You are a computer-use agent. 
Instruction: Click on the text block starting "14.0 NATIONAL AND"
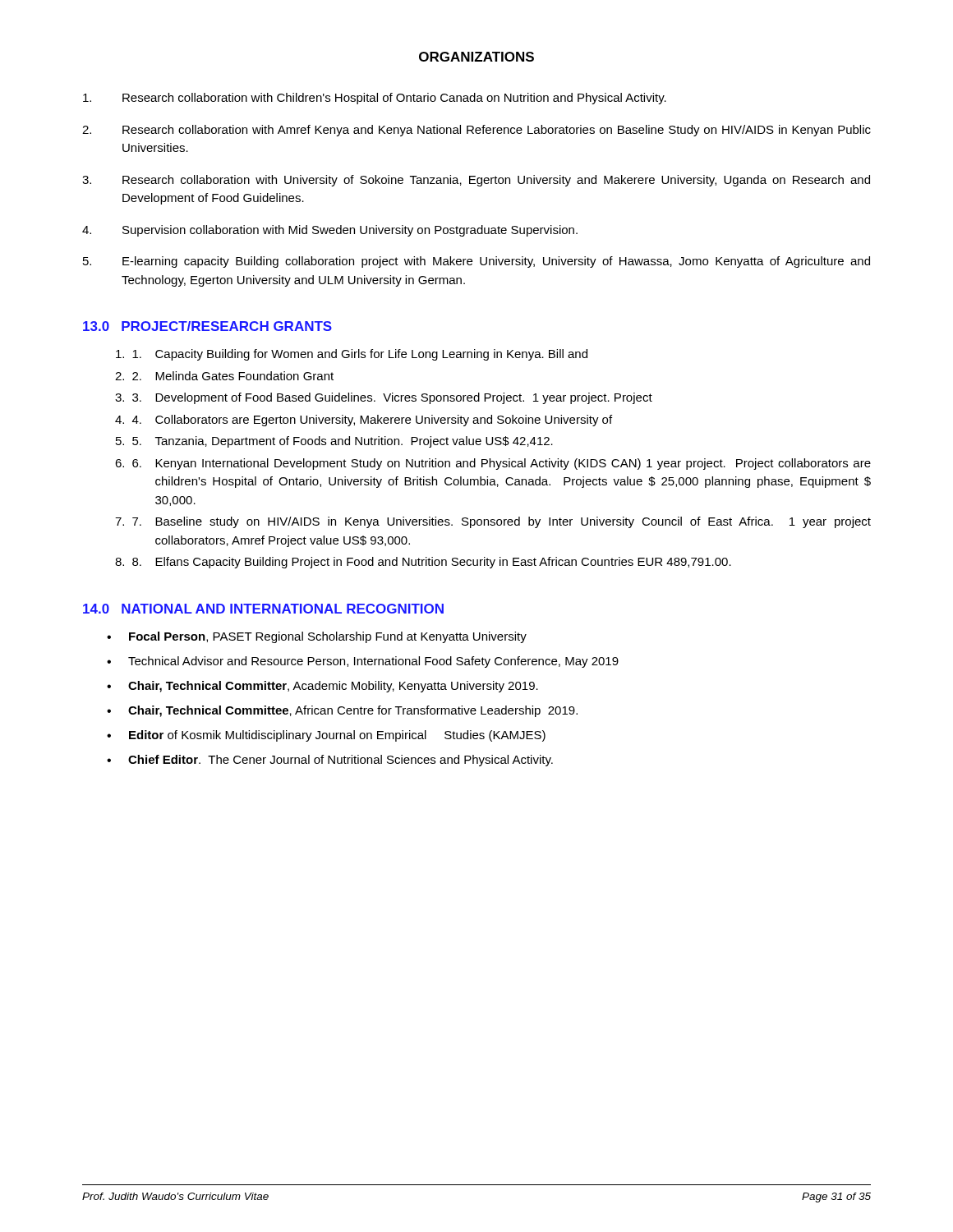[x=263, y=609]
